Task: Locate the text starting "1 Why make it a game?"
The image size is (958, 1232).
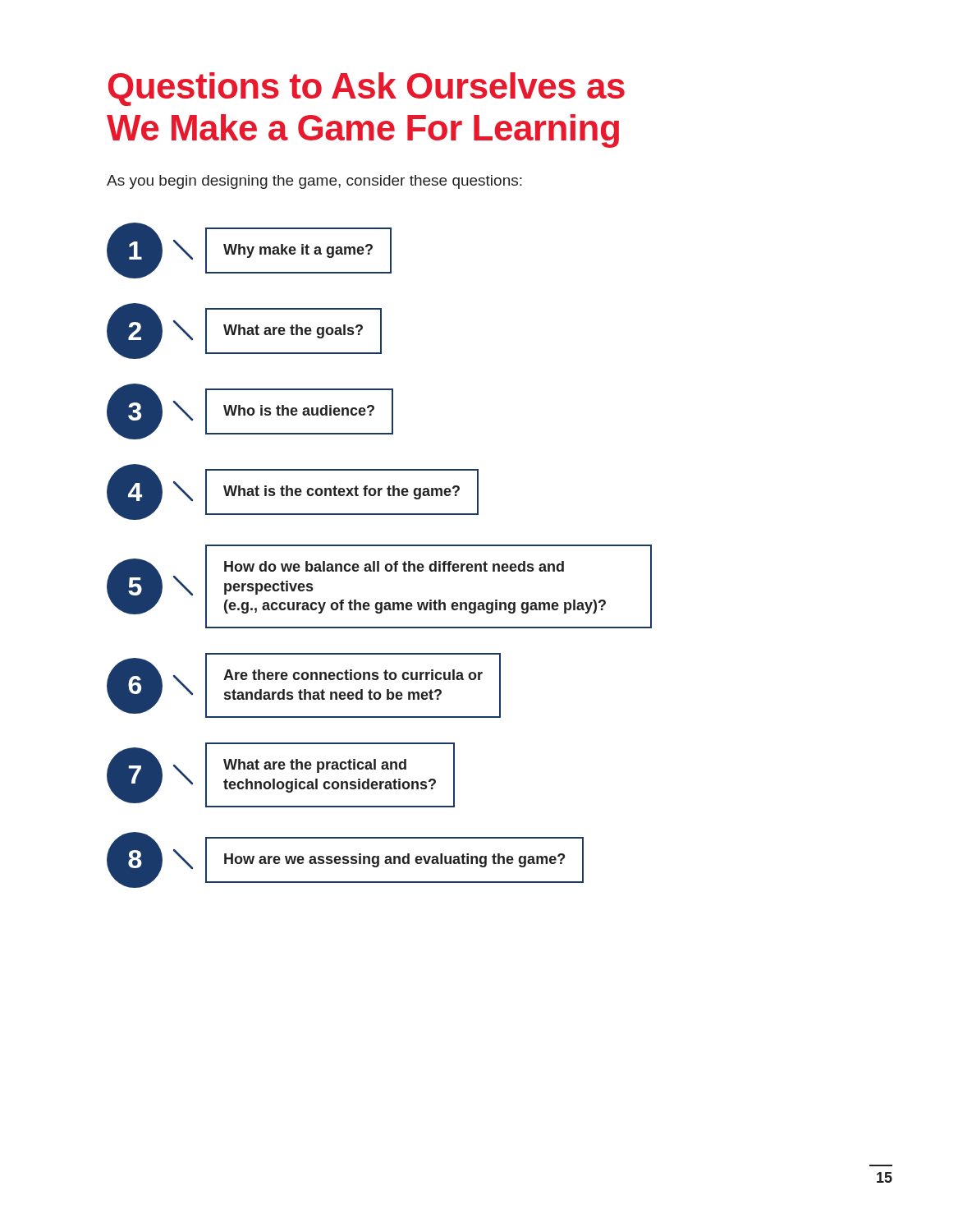Action: pyautogui.click(x=249, y=251)
